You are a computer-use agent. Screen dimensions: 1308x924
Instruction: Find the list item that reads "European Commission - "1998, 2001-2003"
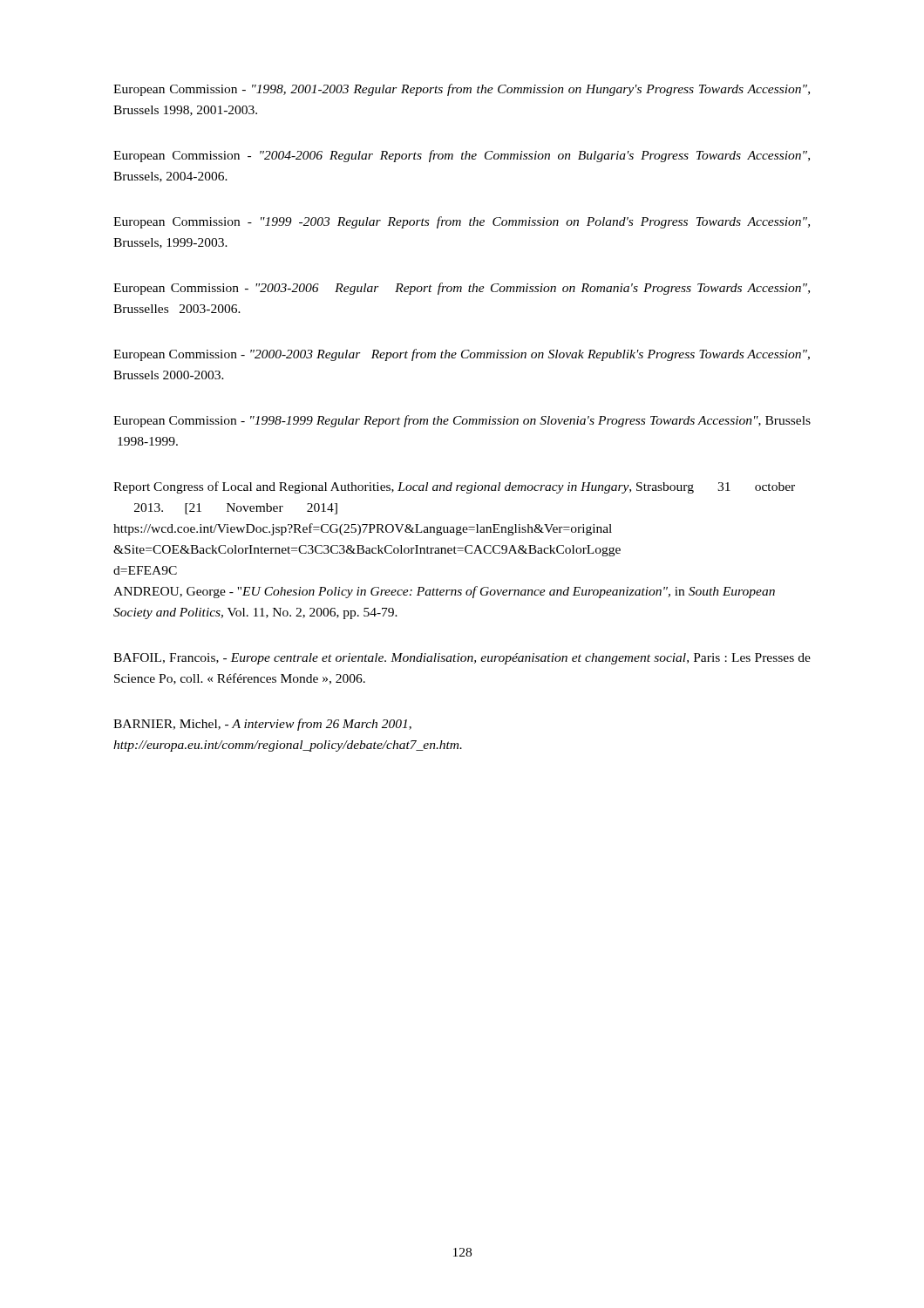pos(462,99)
